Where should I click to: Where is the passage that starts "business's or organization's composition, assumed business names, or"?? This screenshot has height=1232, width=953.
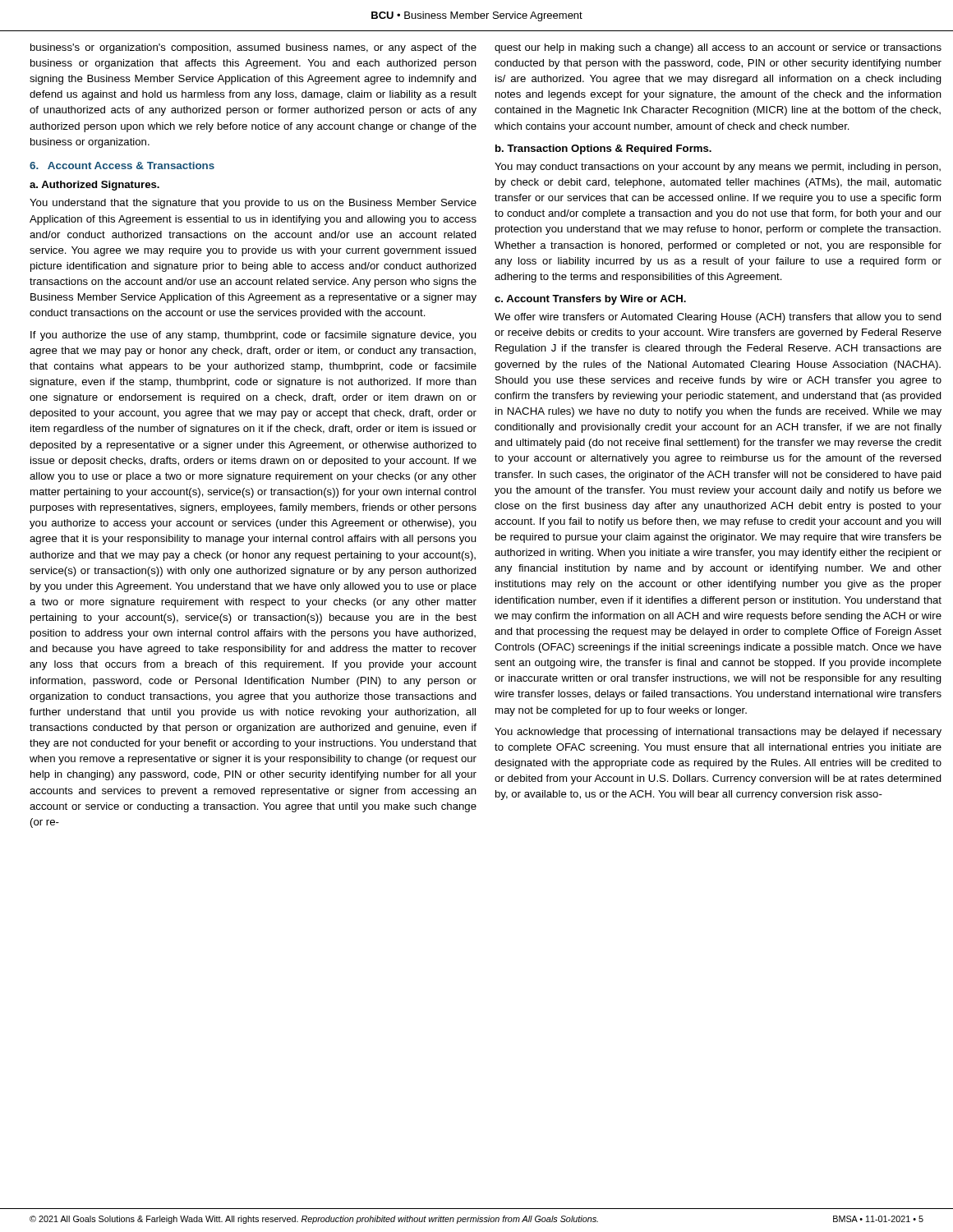253,94
